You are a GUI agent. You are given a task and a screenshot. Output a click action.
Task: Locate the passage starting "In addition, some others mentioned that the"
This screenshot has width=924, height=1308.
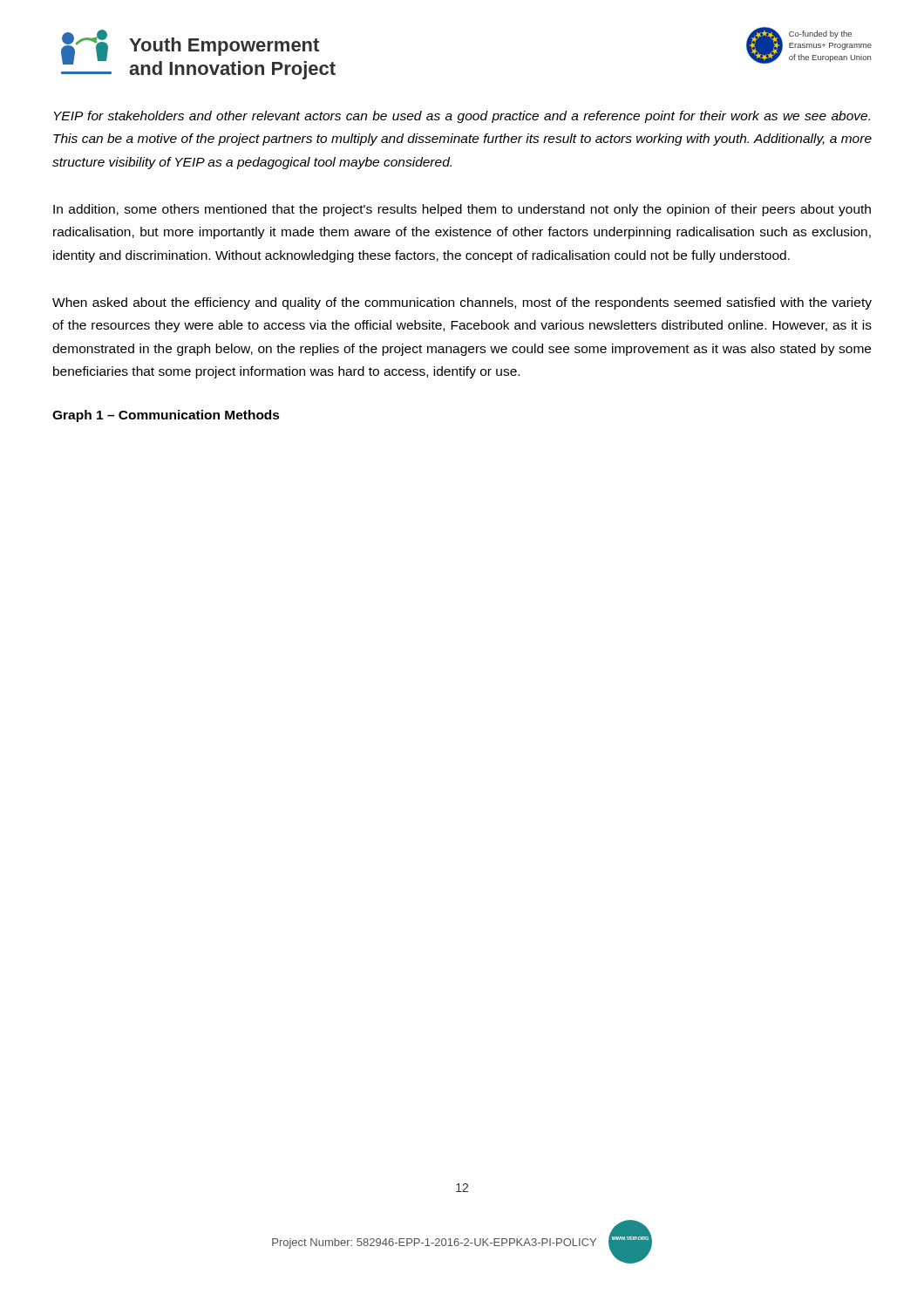pyautogui.click(x=462, y=232)
